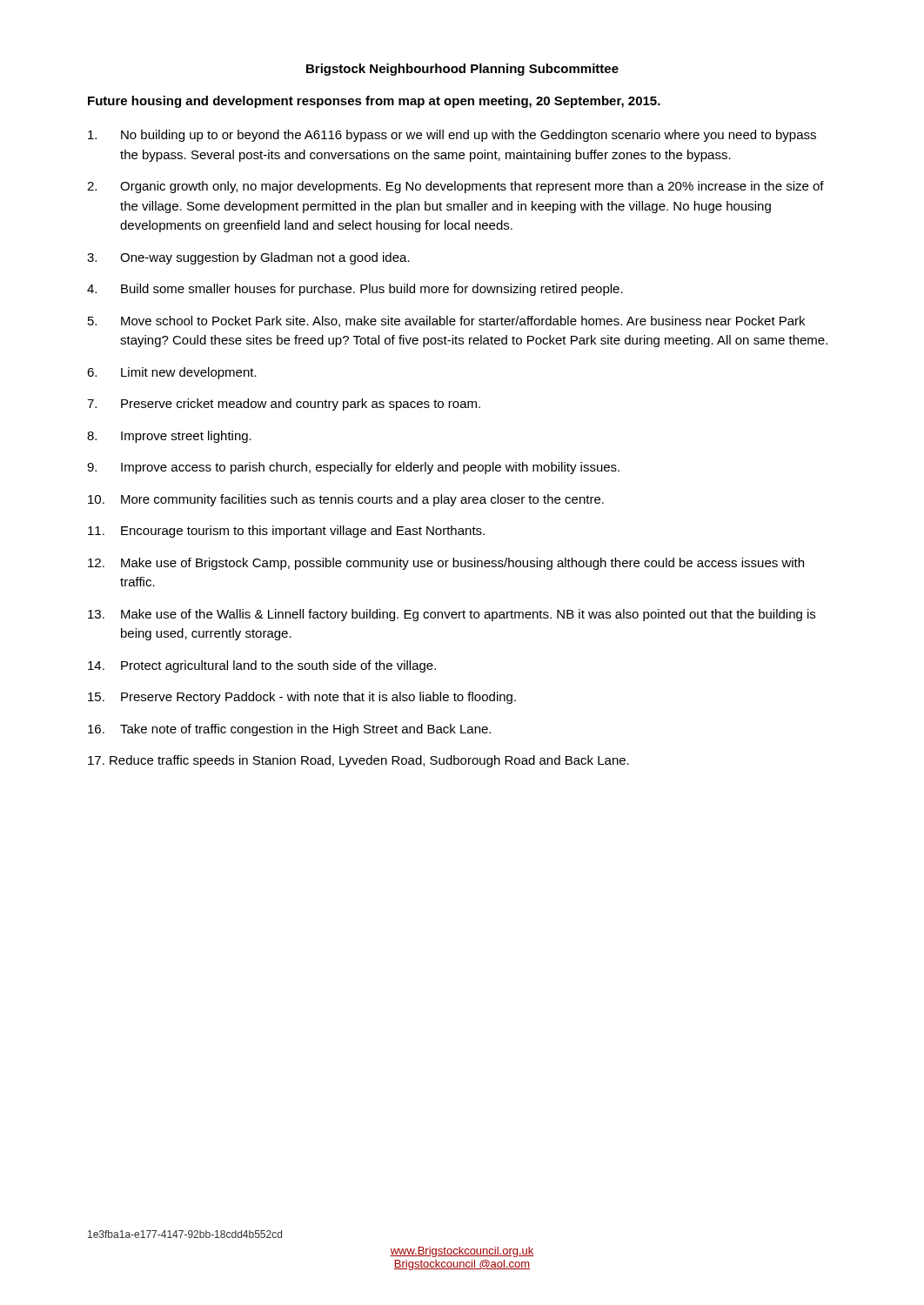Viewport: 924px width, 1305px height.
Task: Click where it says "6. Limit new development."
Action: 172,373
